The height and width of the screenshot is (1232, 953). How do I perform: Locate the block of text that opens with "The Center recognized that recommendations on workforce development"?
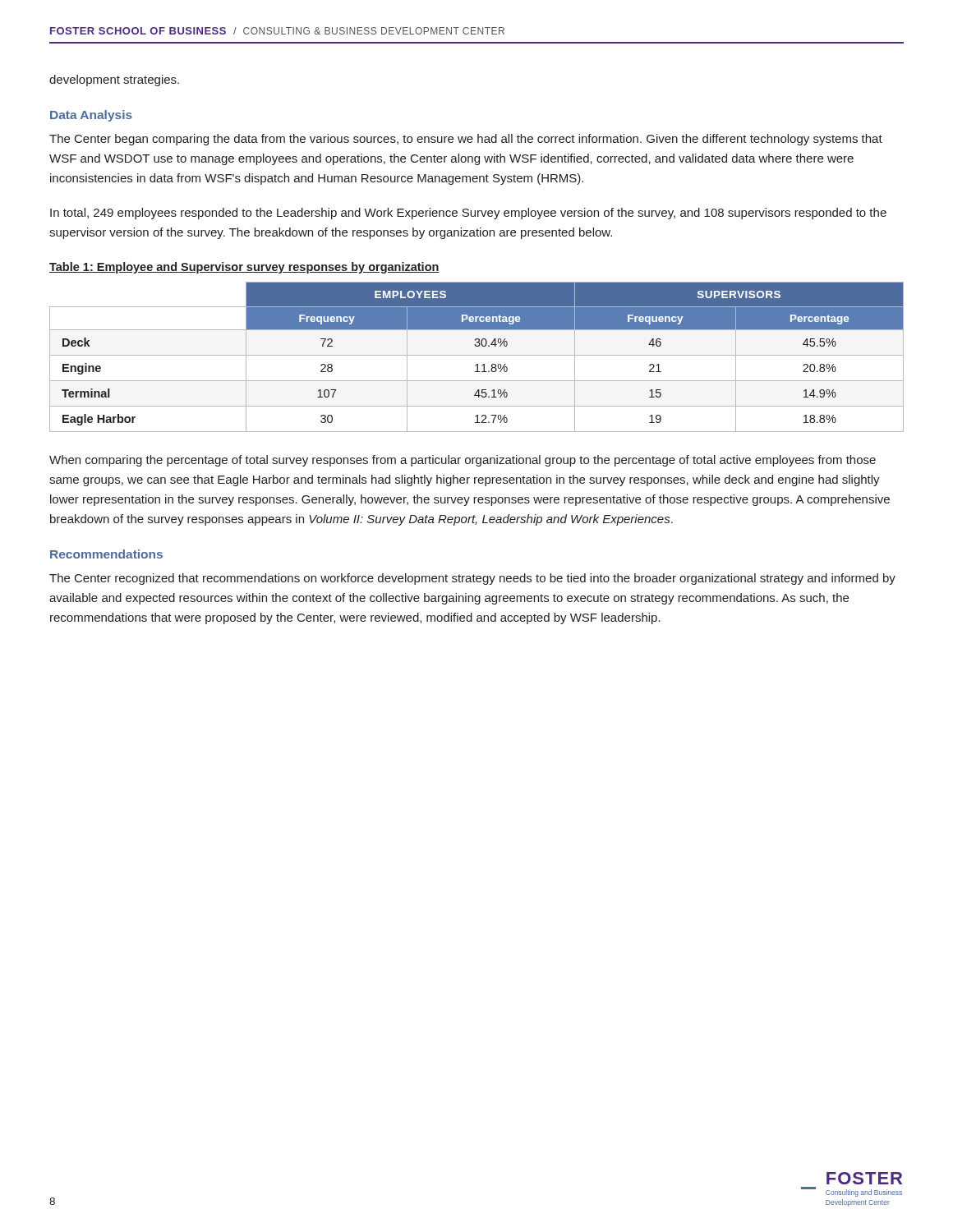point(472,598)
